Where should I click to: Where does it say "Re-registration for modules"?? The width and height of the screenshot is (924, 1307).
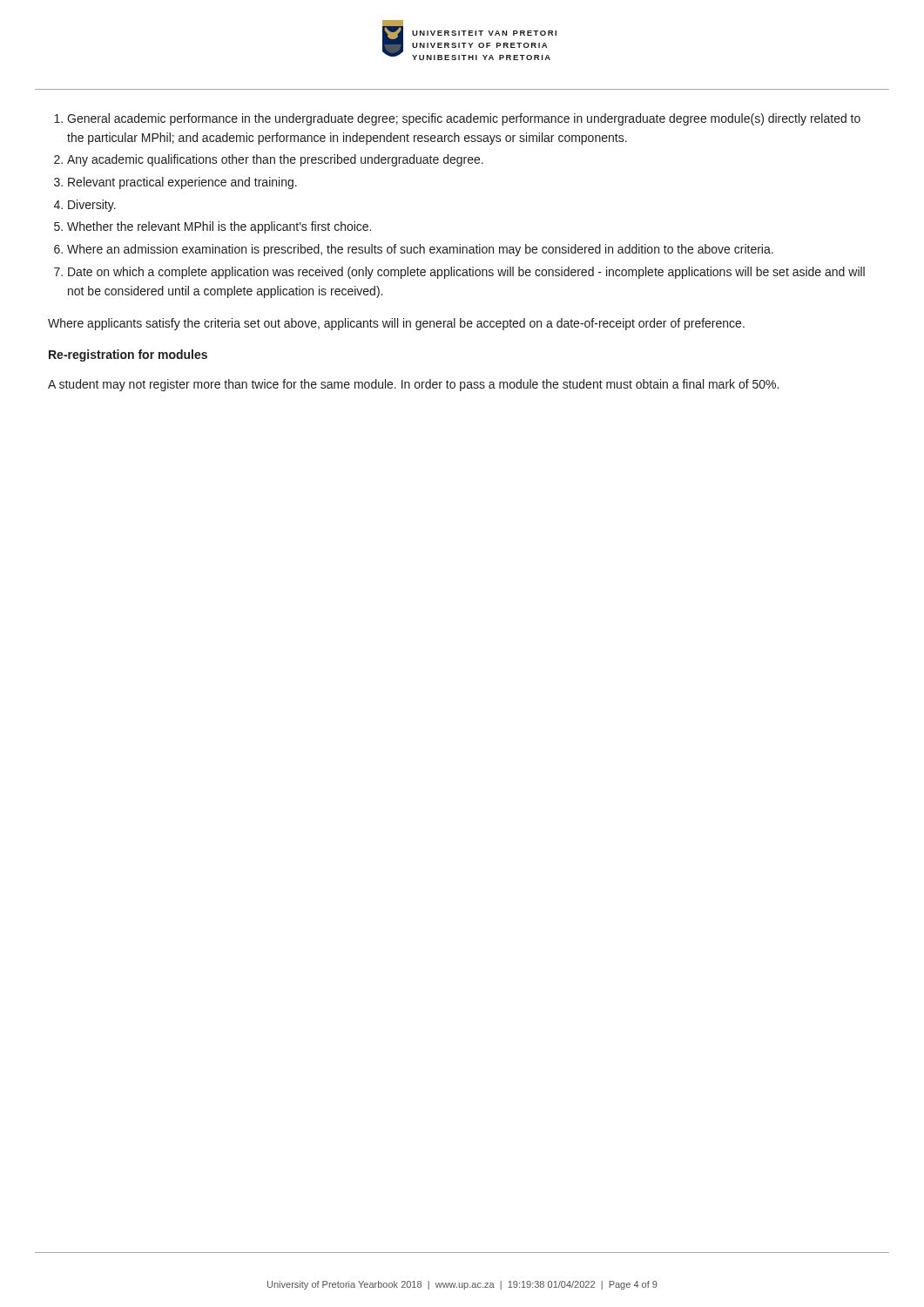(x=128, y=355)
